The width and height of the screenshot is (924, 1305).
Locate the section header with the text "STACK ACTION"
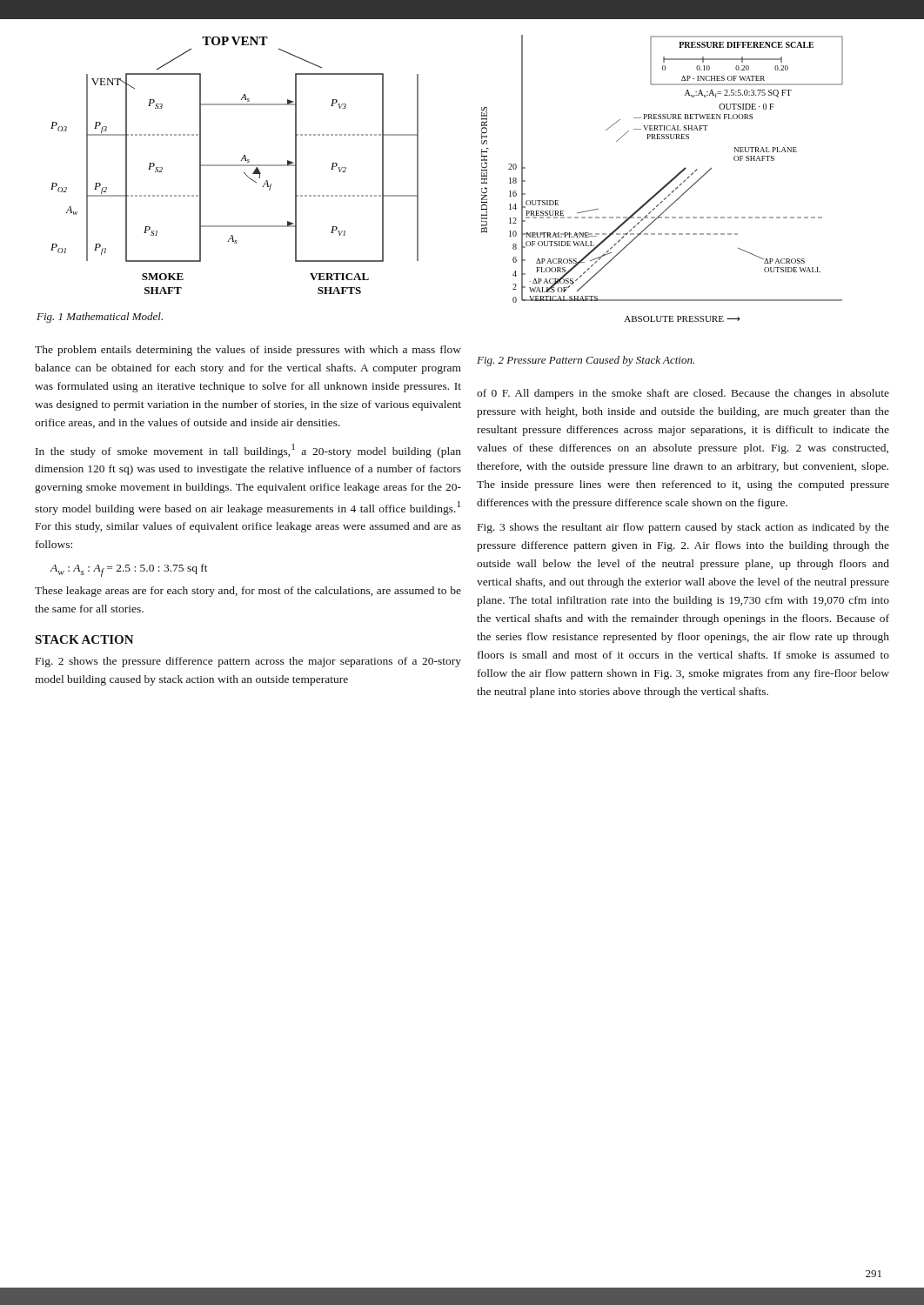84,639
